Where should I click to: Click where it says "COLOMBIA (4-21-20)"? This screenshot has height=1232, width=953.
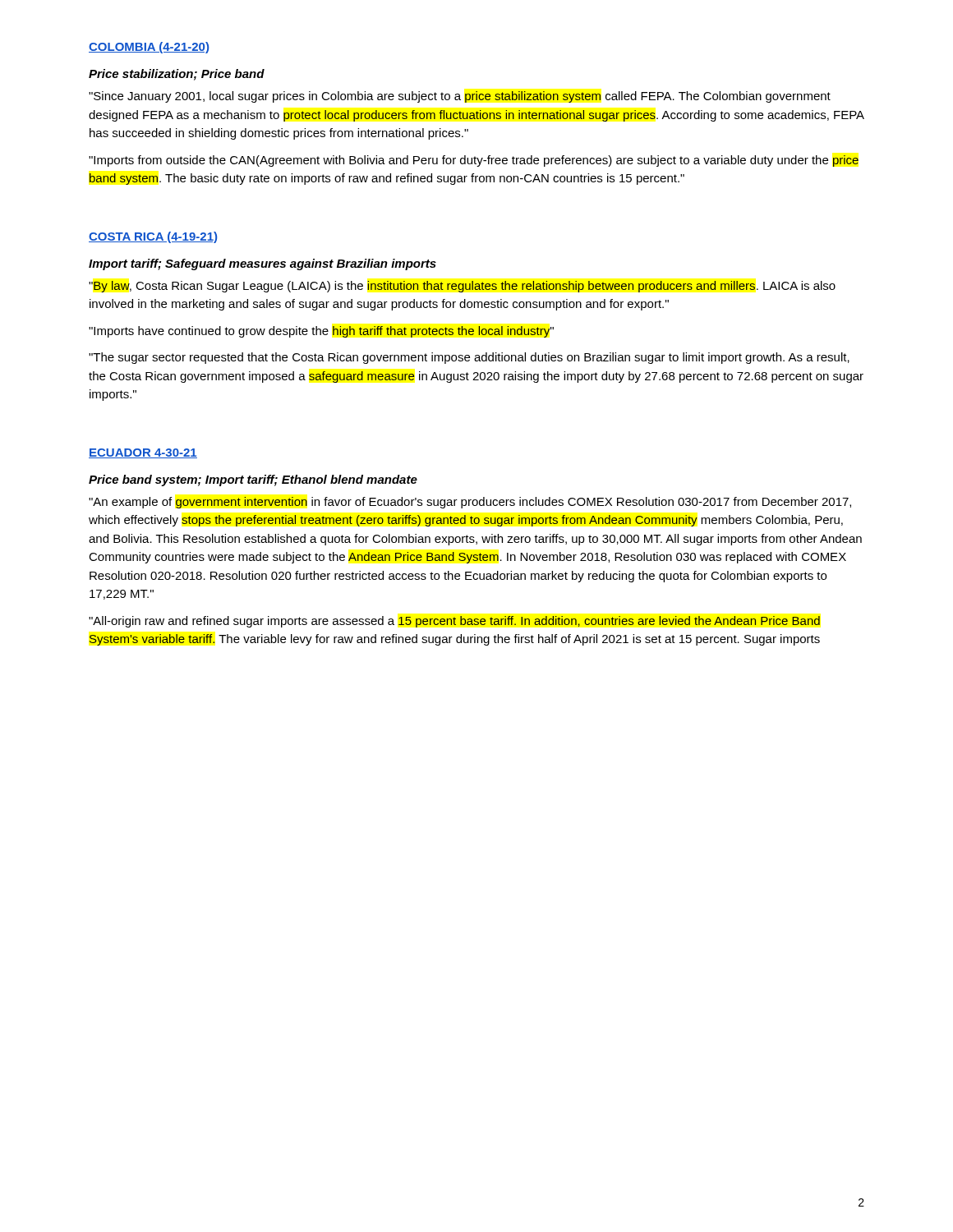tap(149, 46)
